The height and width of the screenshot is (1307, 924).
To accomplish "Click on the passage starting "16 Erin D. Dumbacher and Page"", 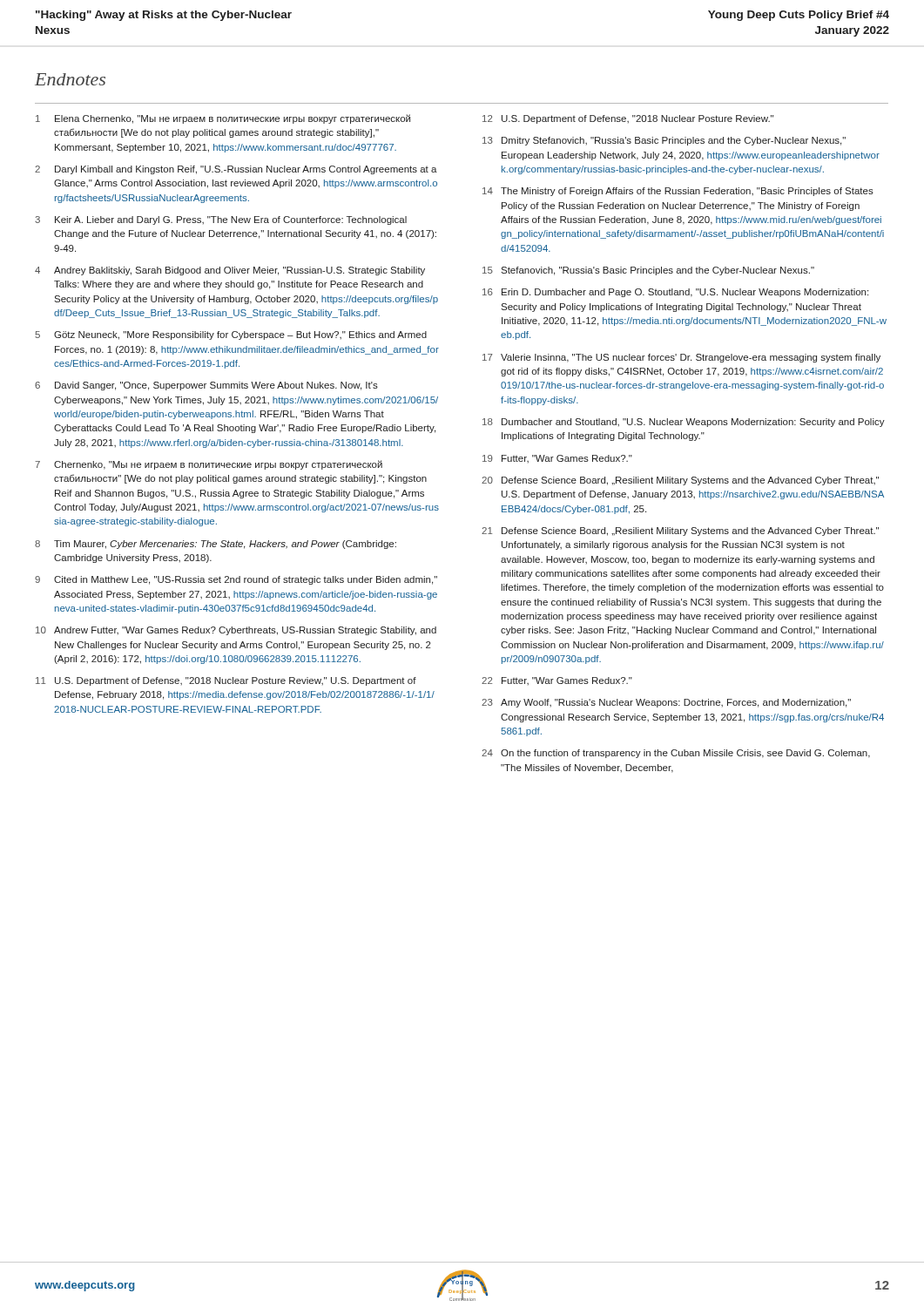I will (x=684, y=314).
